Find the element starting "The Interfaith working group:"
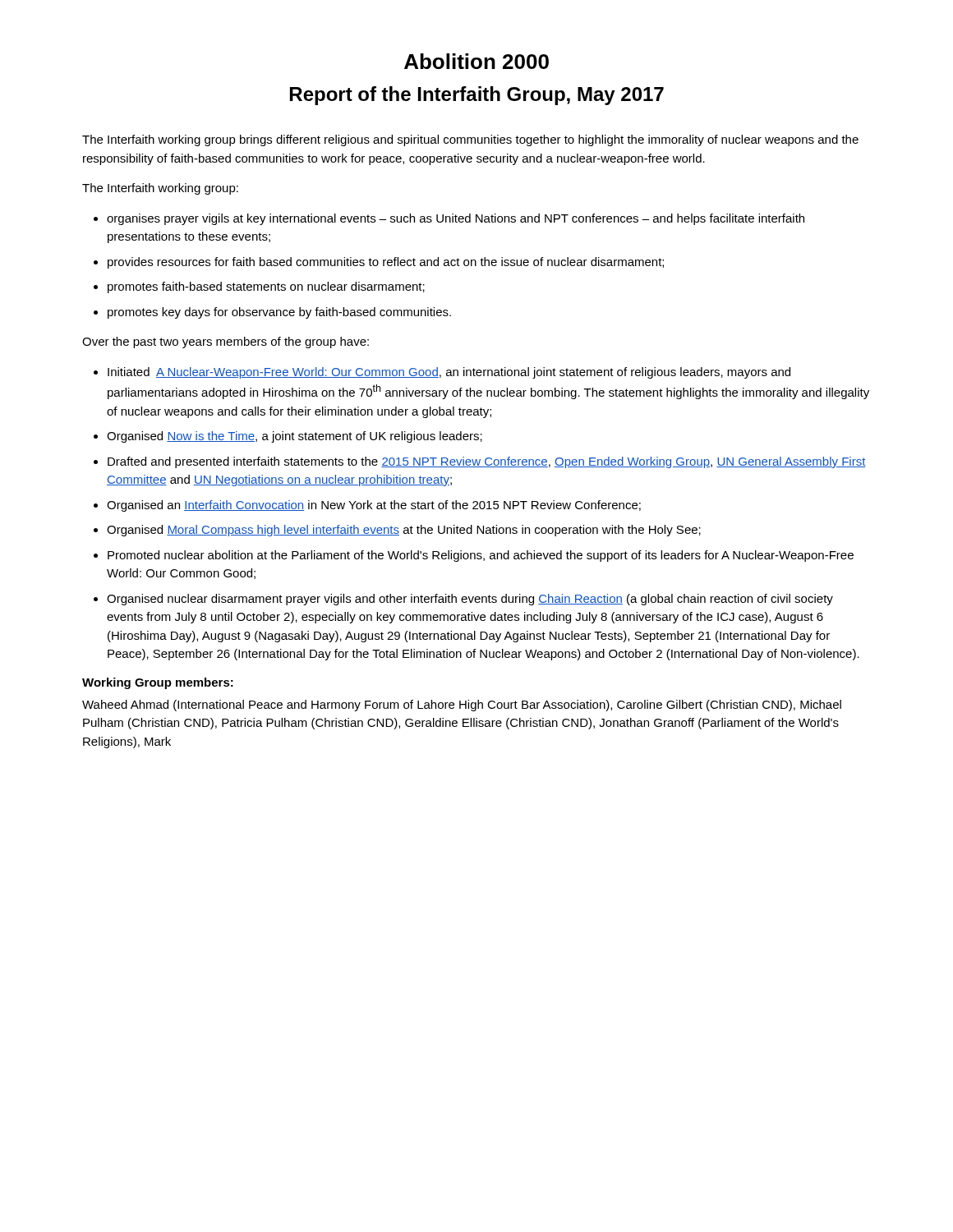Viewport: 953px width, 1232px height. 161,188
